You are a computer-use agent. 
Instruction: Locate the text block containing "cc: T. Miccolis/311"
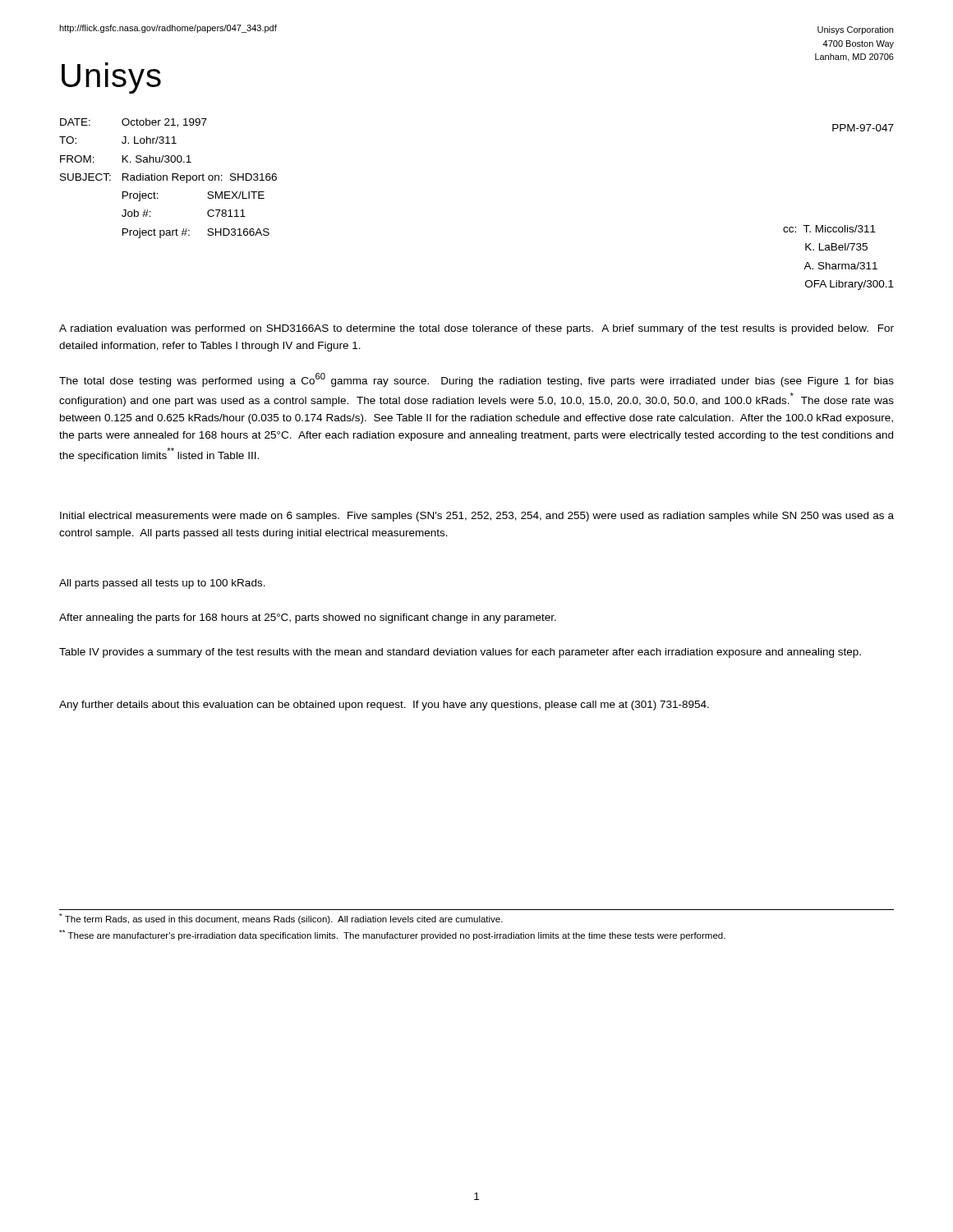(838, 256)
